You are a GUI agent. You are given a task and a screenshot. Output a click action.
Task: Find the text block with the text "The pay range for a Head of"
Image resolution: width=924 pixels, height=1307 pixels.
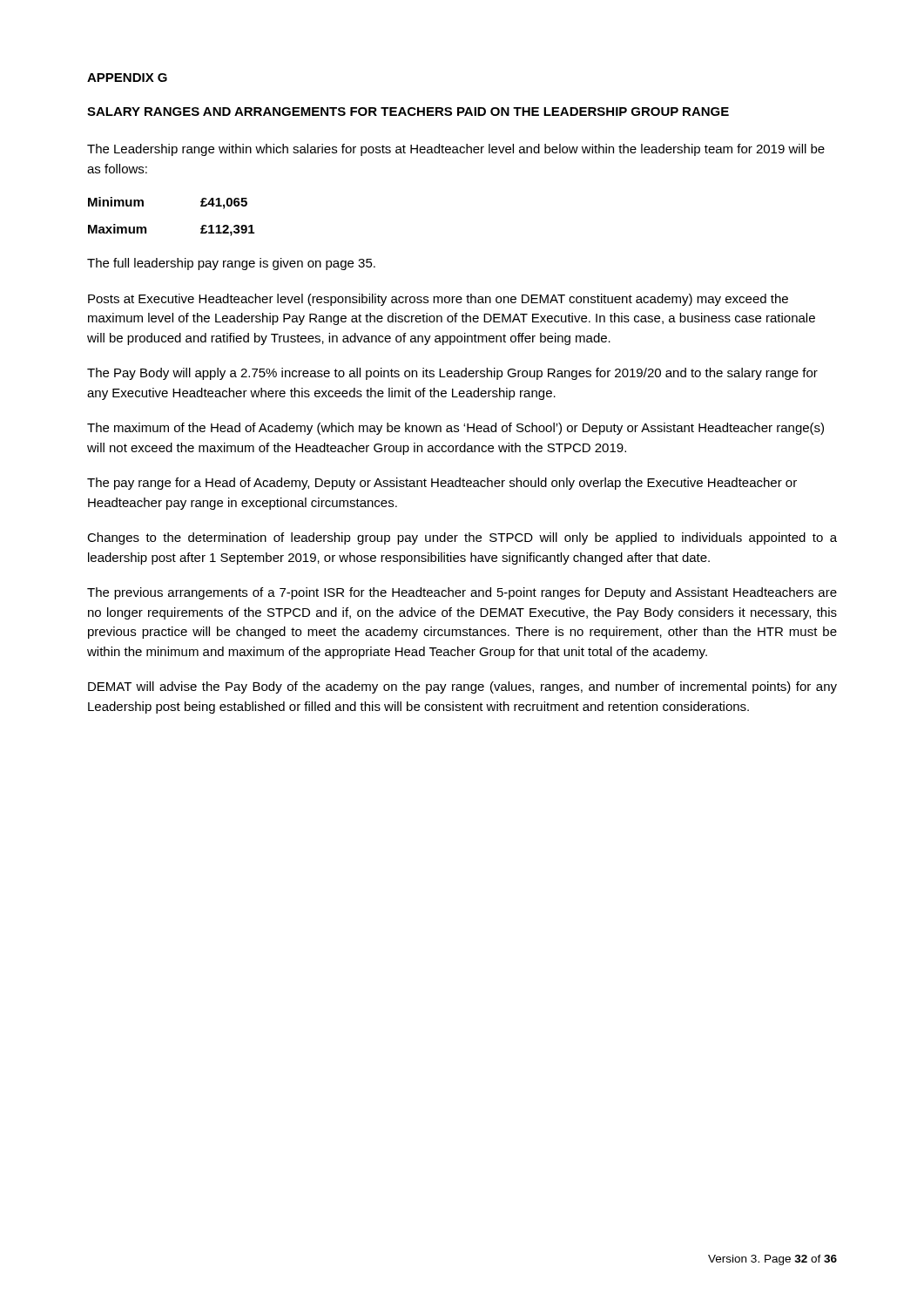coord(442,492)
